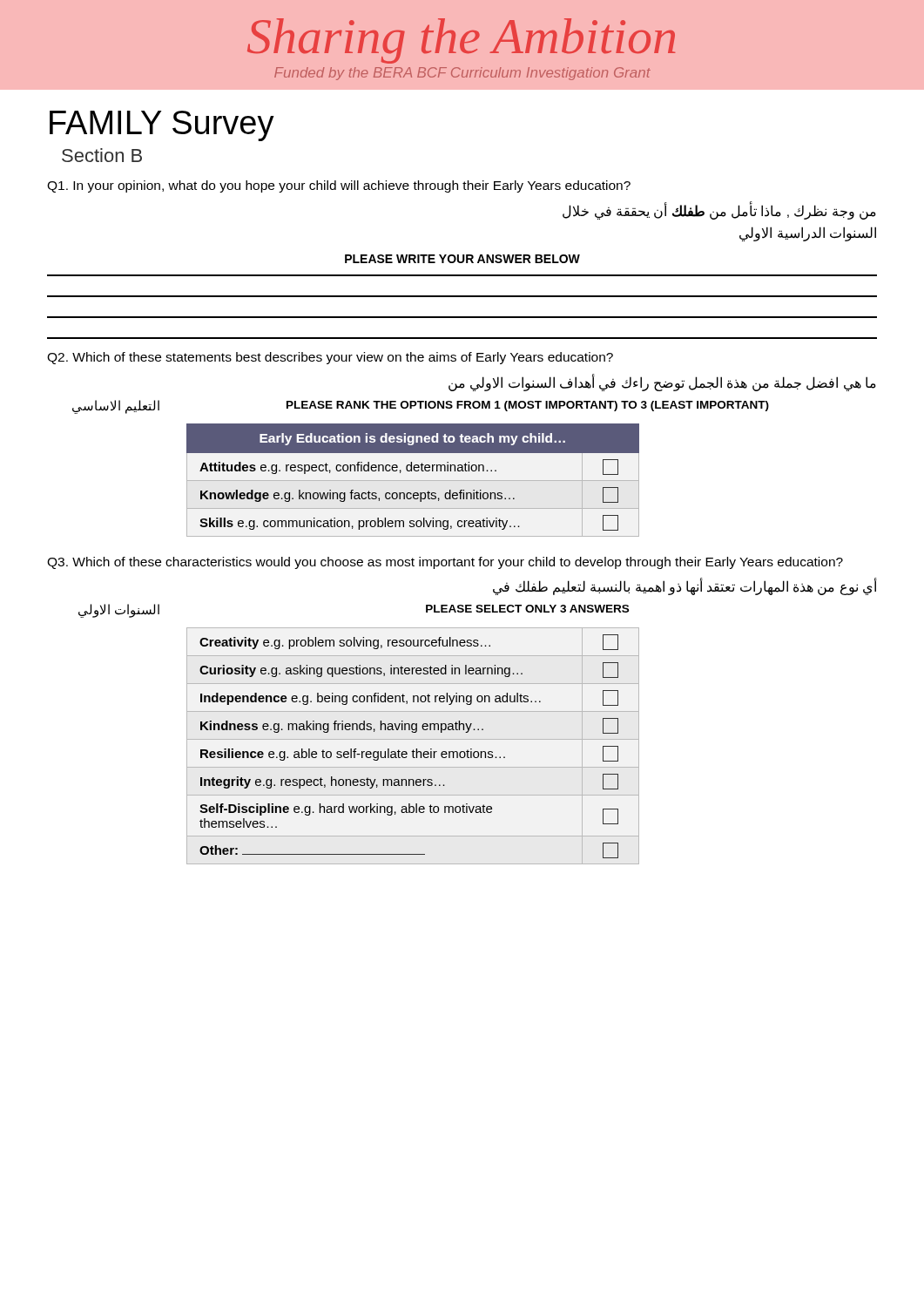Where does it say "Section B"?
Screen dimensions: 1307x924
[x=102, y=156]
